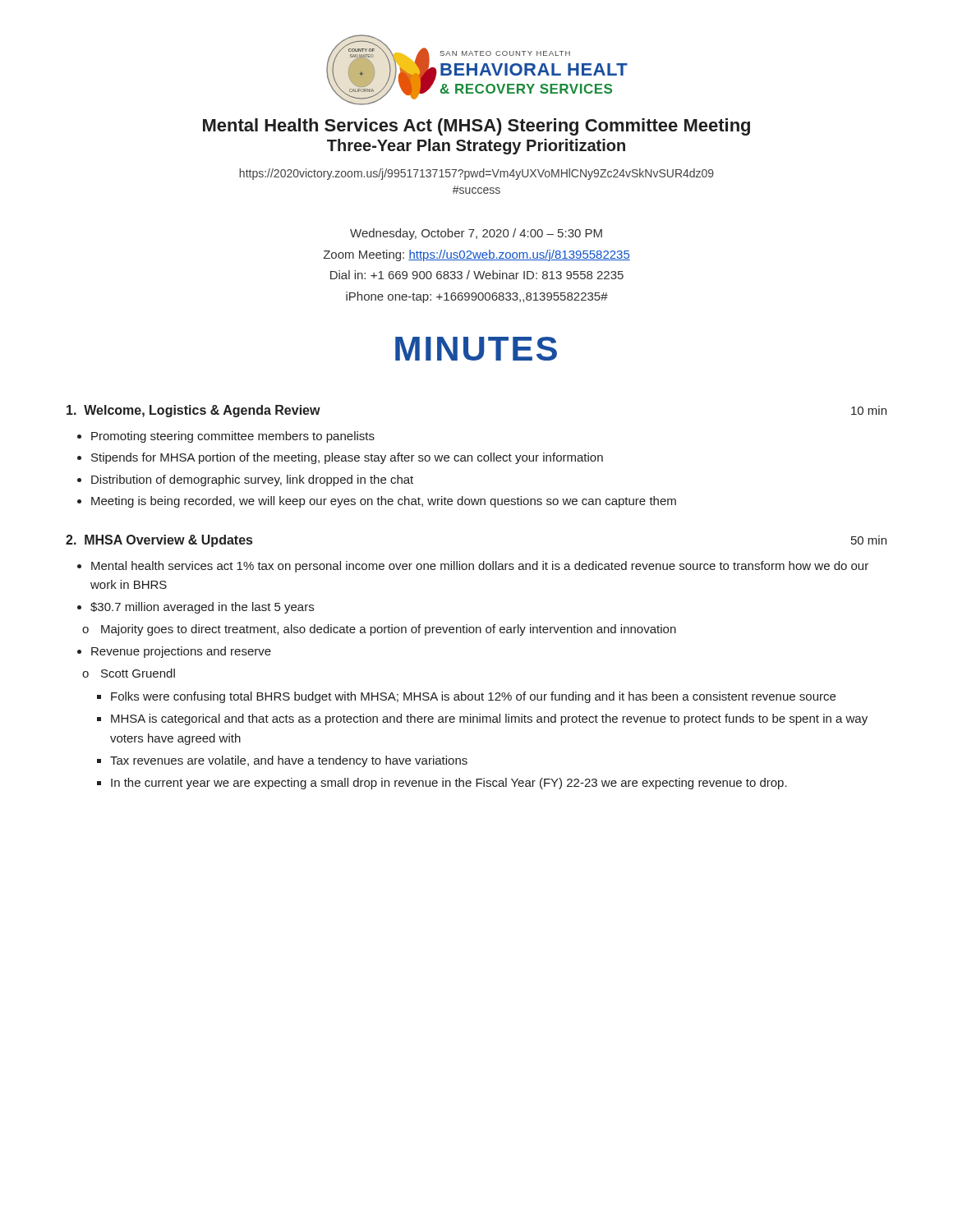The width and height of the screenshot is (953, 1232).
Task: Click on the region starting "2. MHSA Overview"
Action: [158, 541]
